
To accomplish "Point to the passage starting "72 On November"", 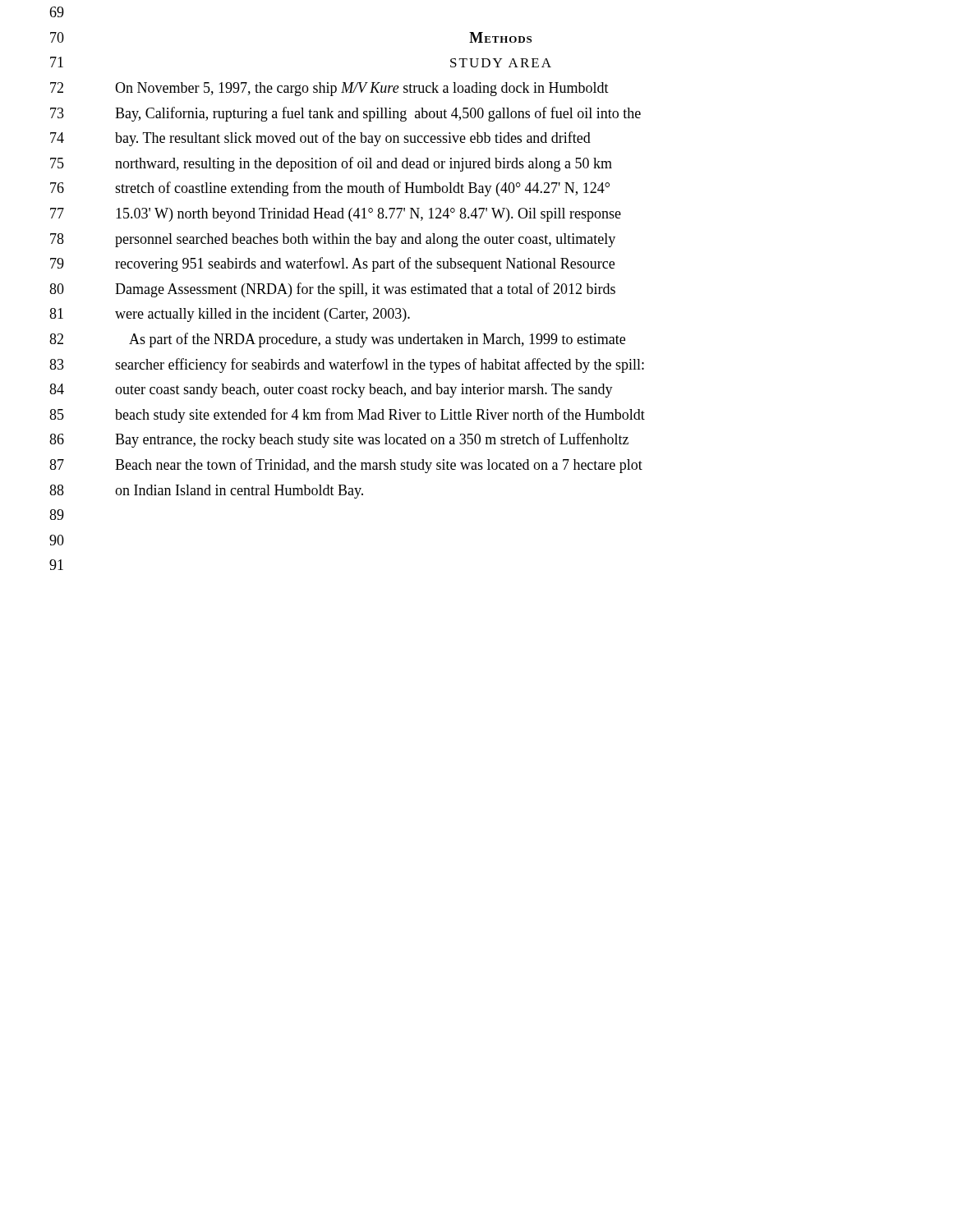I will 476,88.
